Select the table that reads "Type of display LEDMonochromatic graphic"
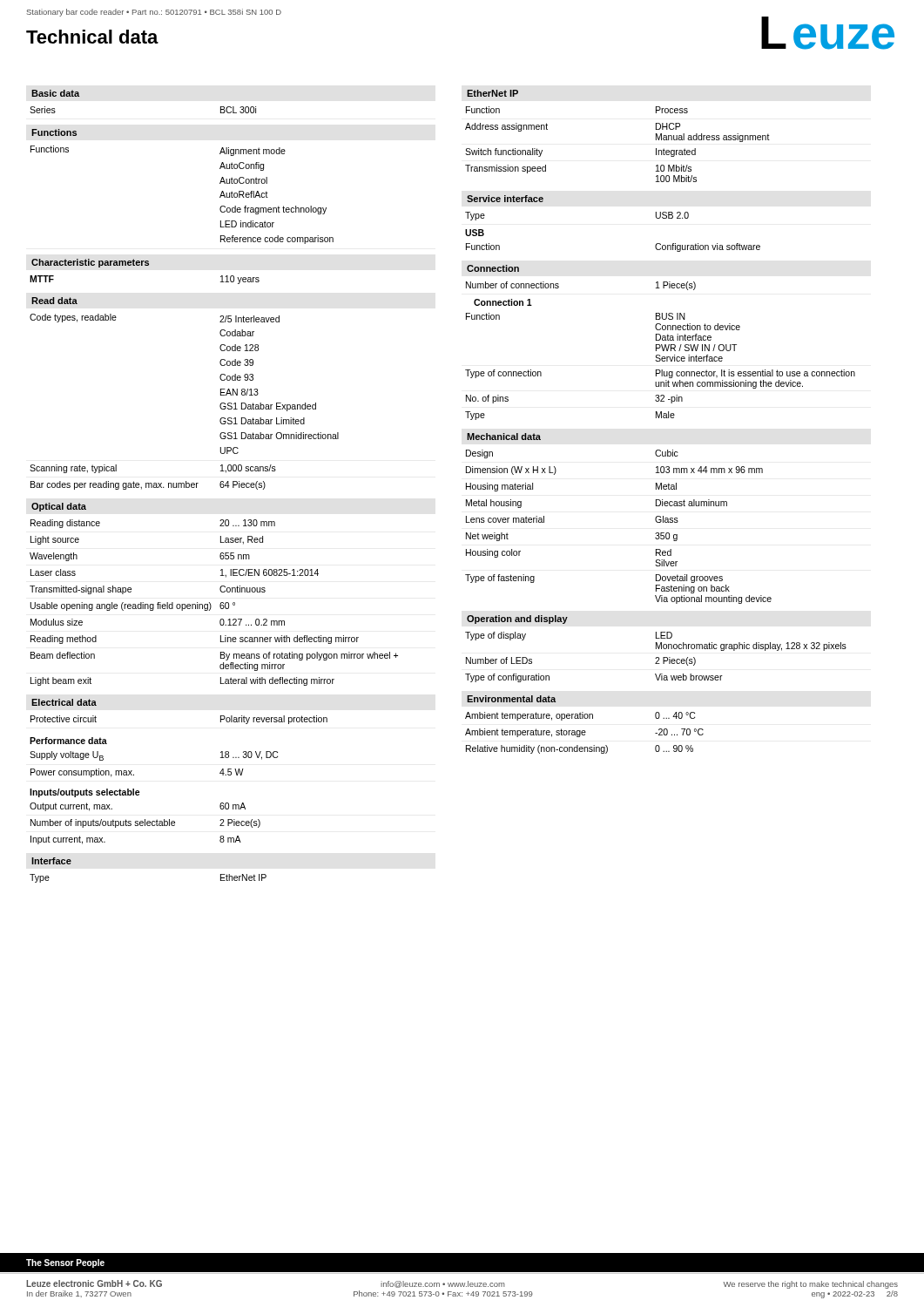The image size is (924, 1307). pyautogui.click(x=666, y=657)
